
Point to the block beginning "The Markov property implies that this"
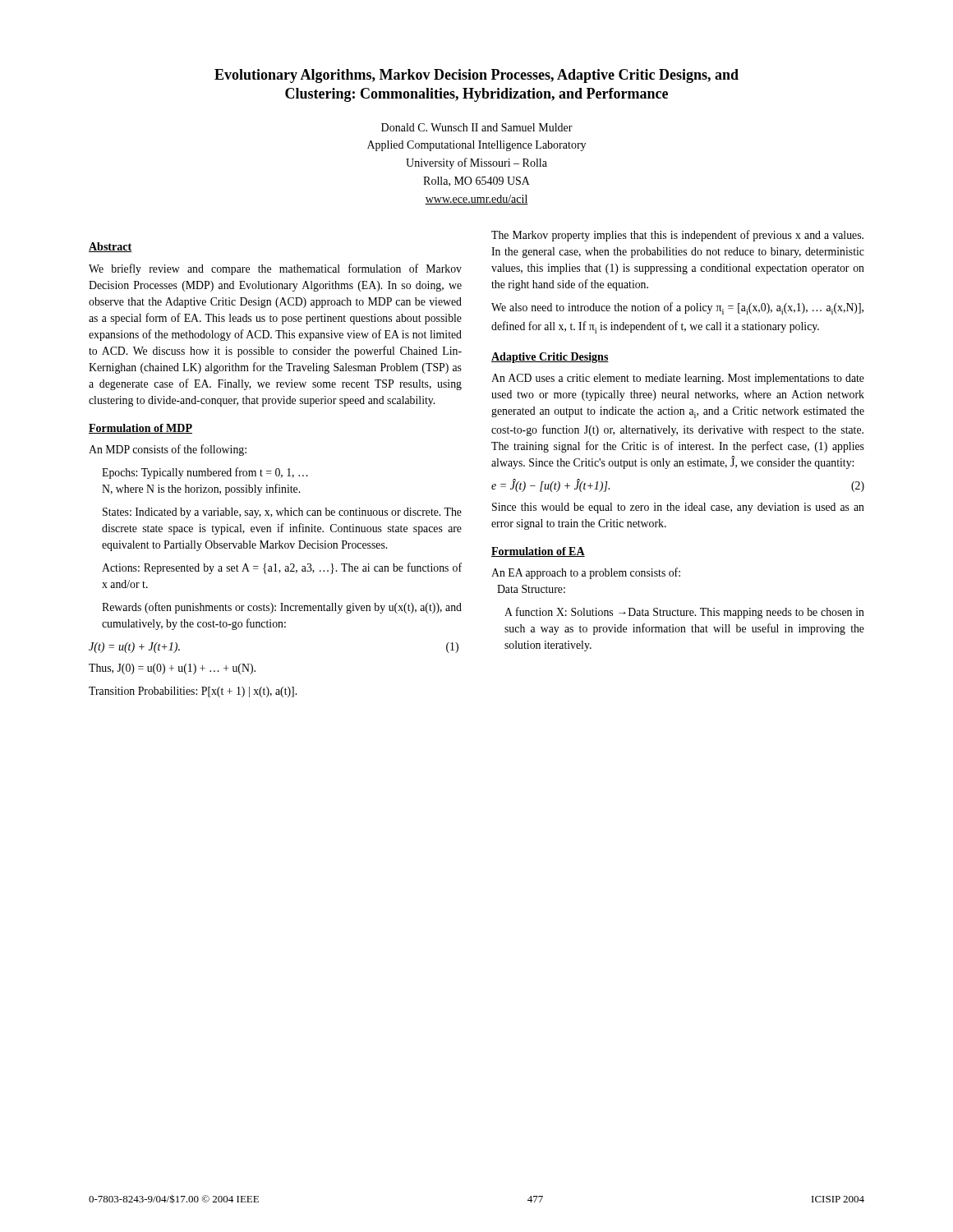click(x=678, y=261)
